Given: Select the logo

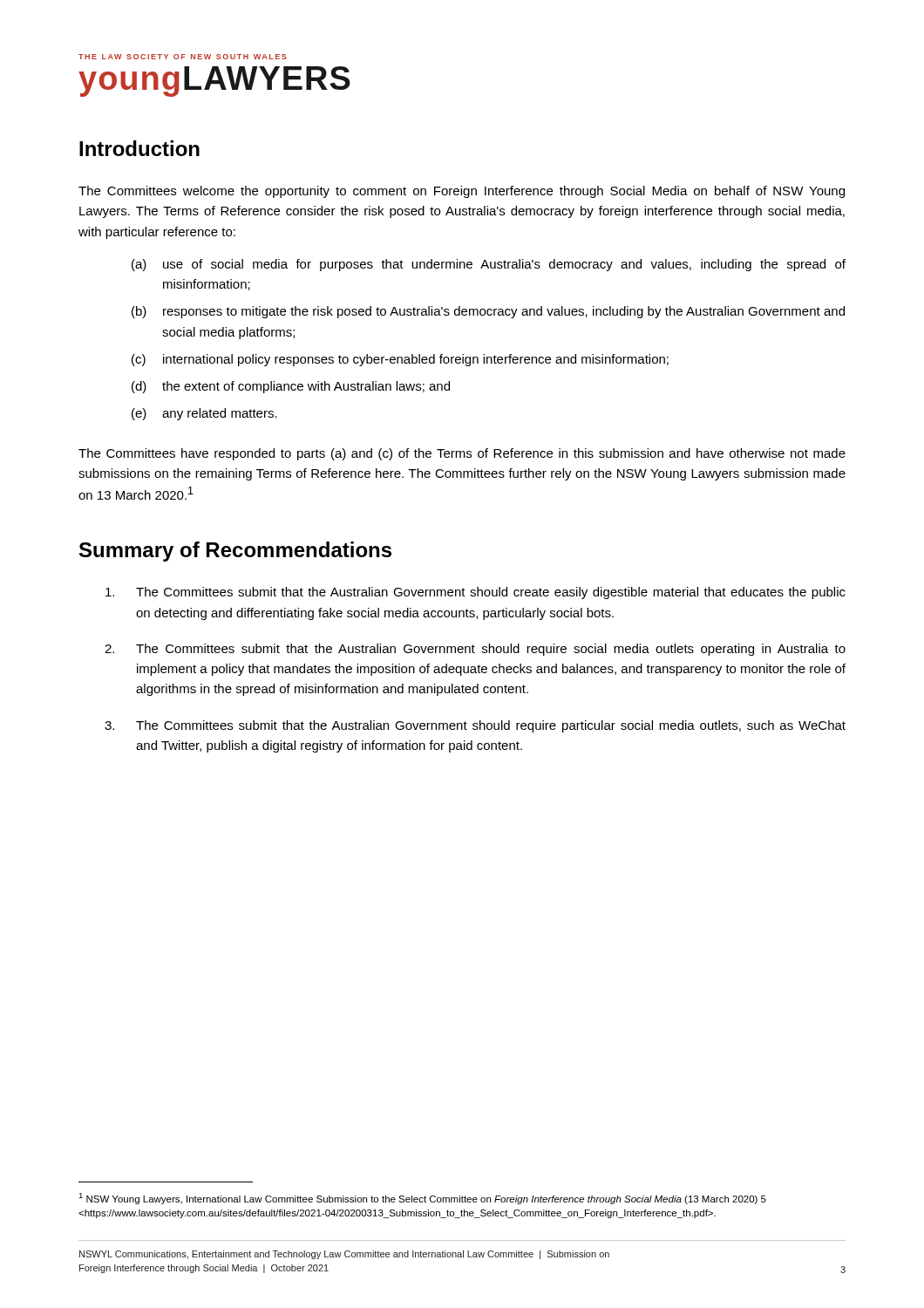Looking at the screenshot, I should [x=462, y=74].
